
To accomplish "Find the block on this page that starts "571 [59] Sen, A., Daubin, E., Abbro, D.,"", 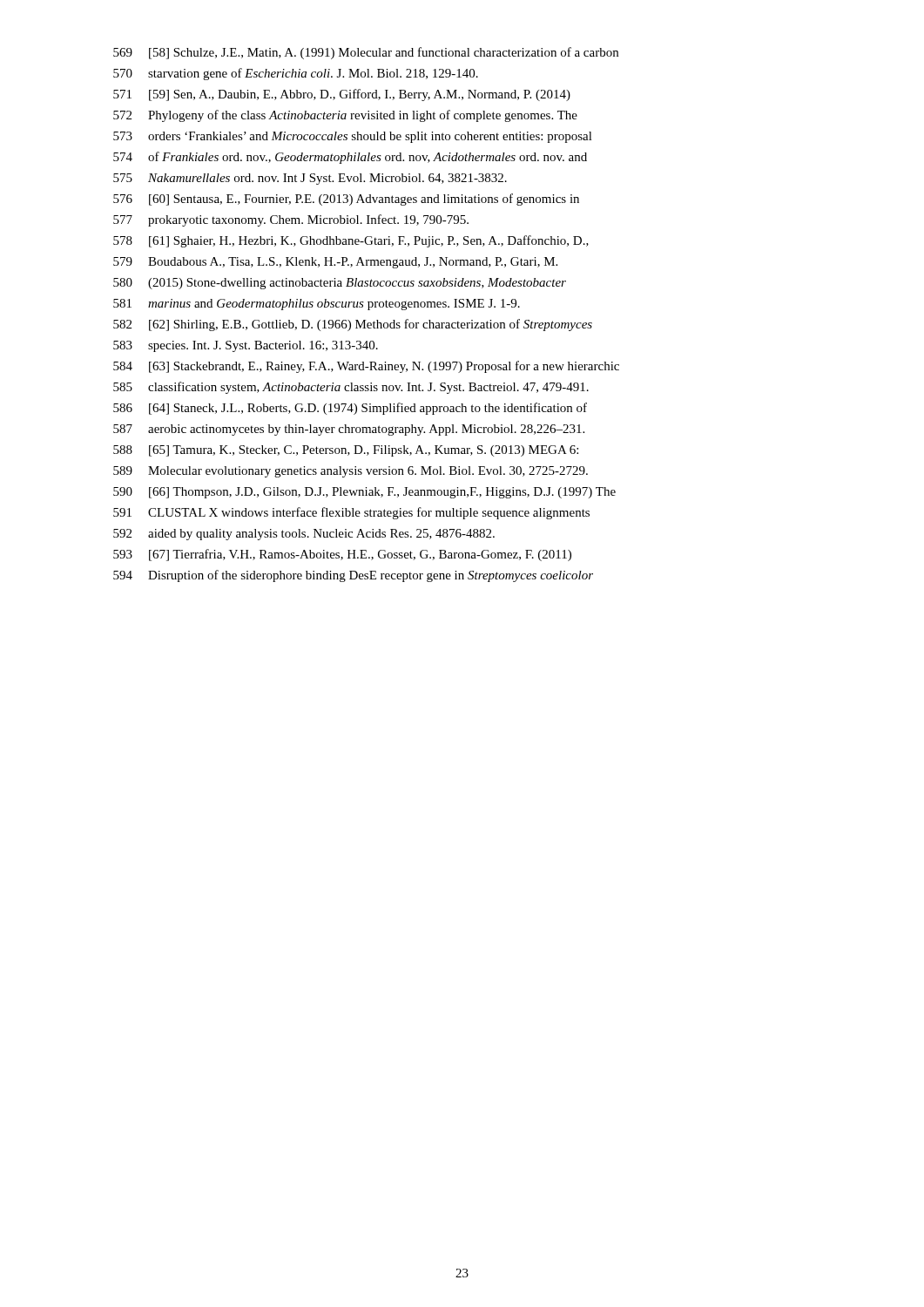I will point(471,94).
